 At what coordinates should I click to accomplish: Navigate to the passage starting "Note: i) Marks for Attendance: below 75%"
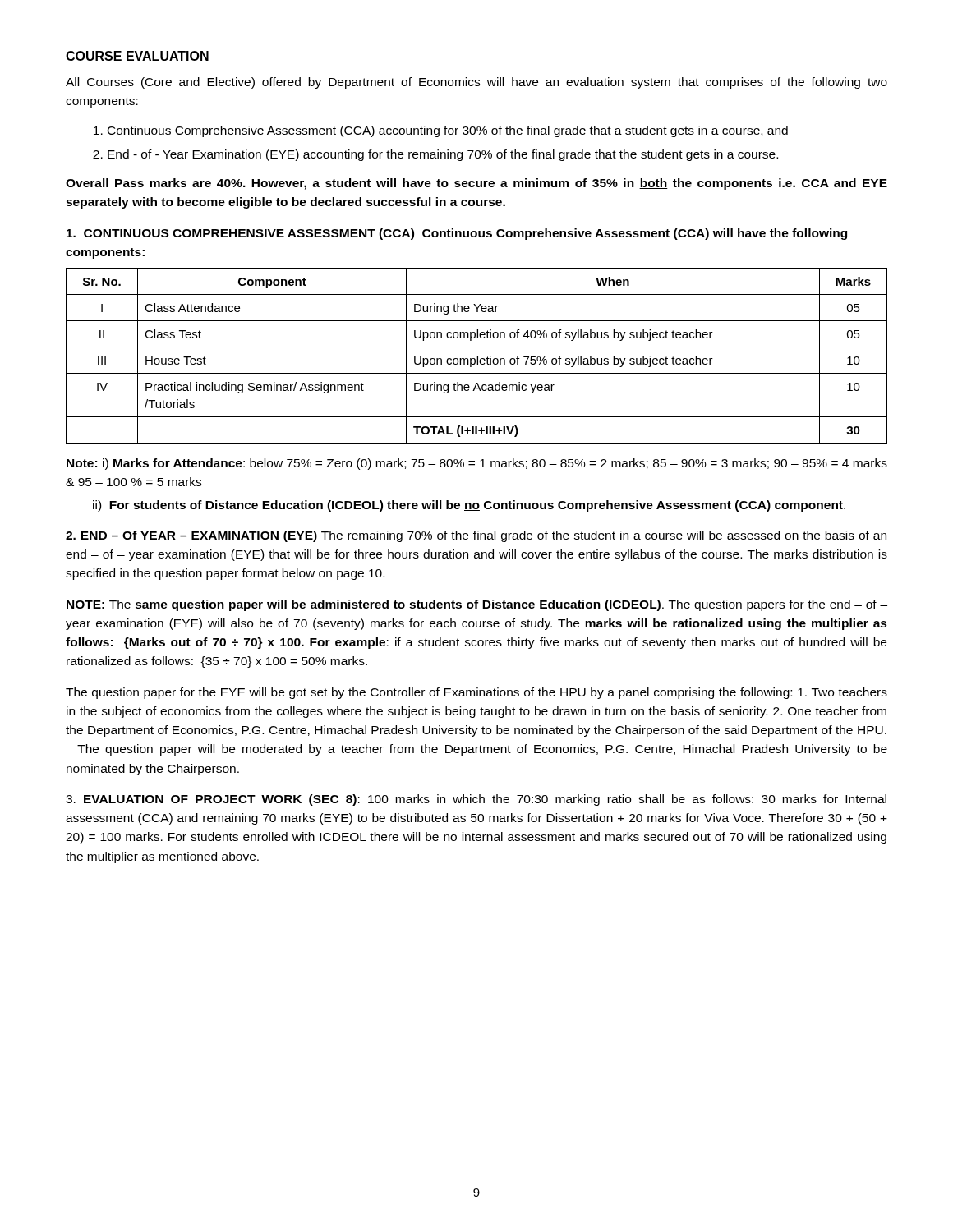click(476, 472)
